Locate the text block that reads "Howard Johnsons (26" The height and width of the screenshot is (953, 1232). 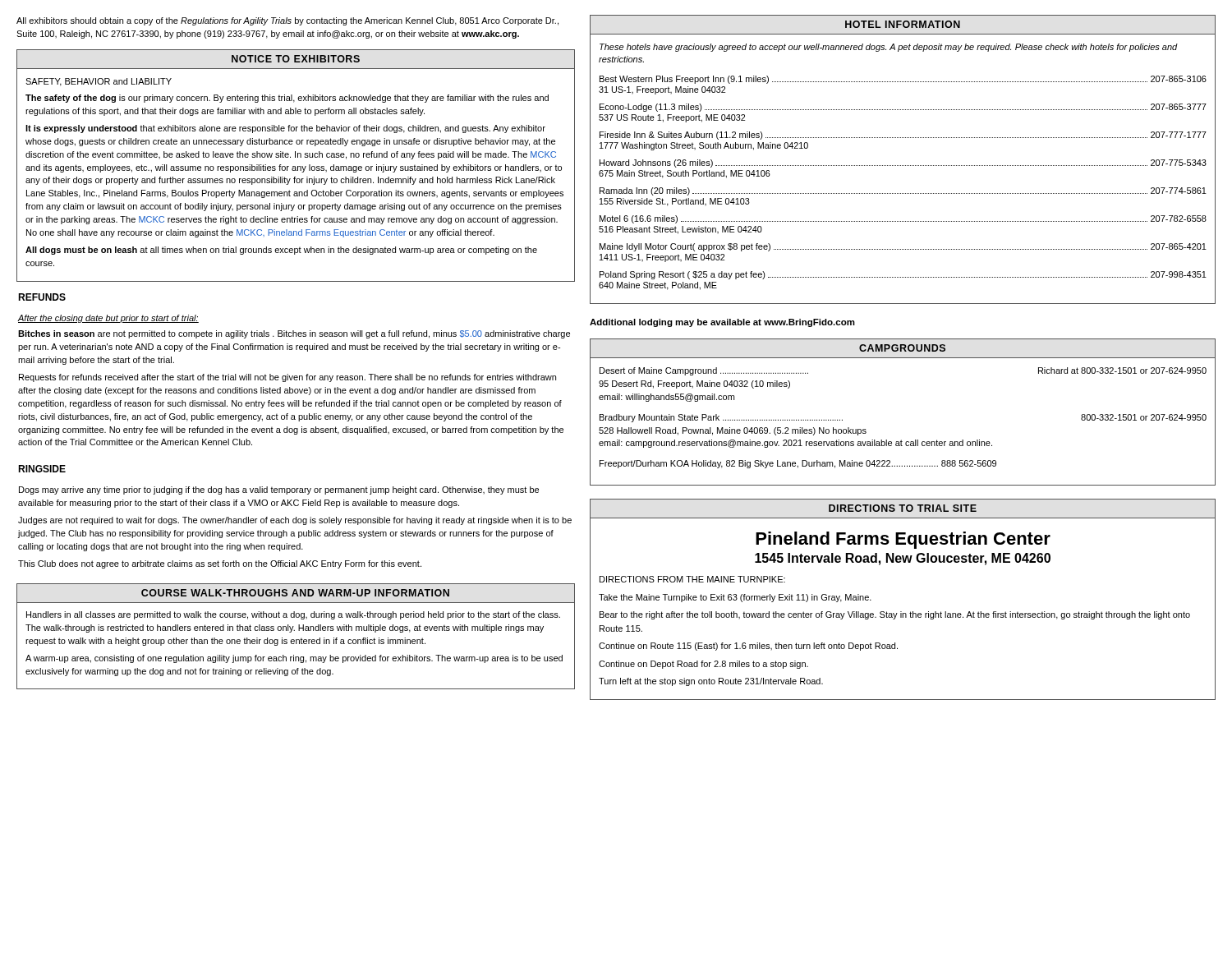click(903, 167)
